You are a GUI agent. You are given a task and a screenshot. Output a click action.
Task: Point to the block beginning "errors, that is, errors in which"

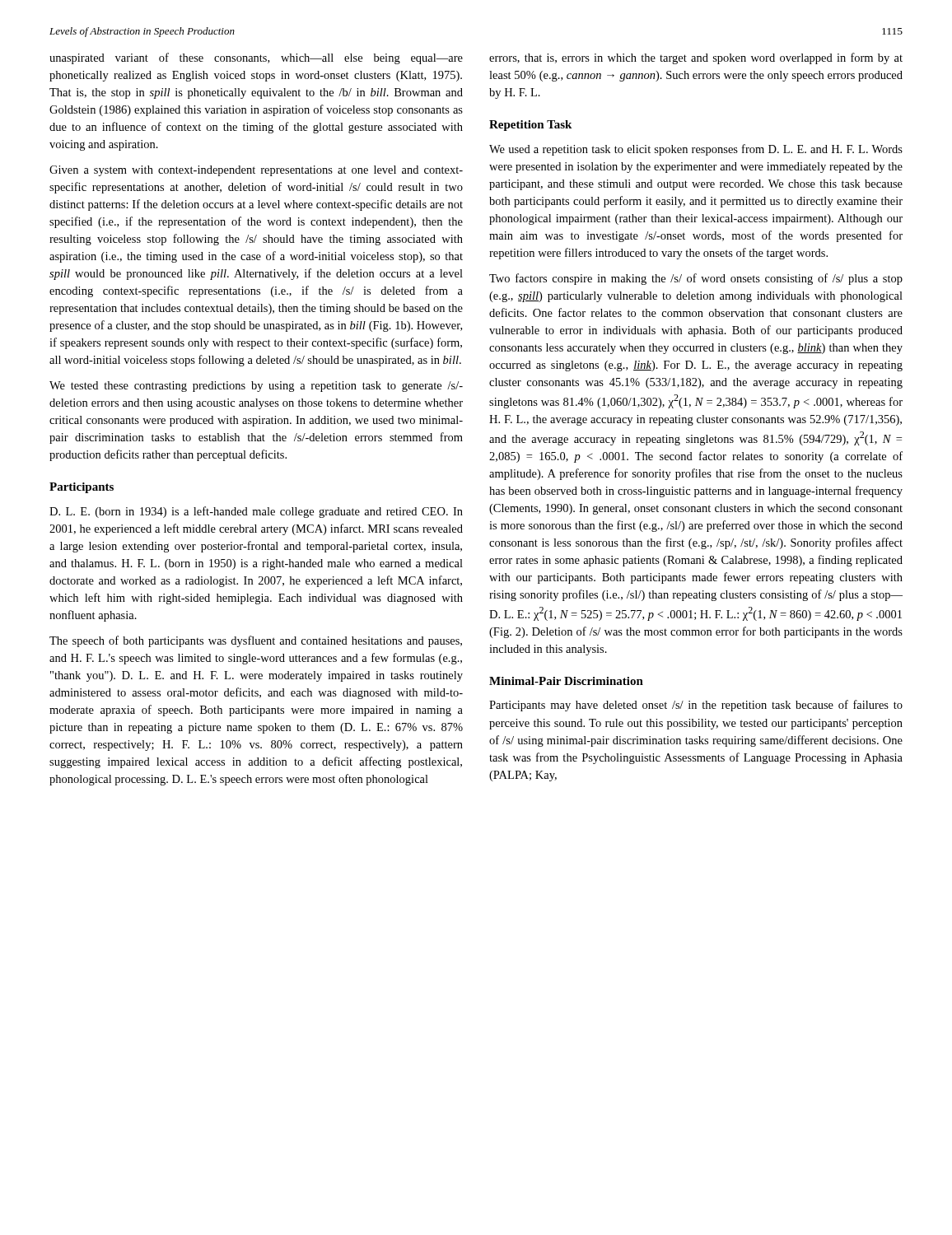696,75
